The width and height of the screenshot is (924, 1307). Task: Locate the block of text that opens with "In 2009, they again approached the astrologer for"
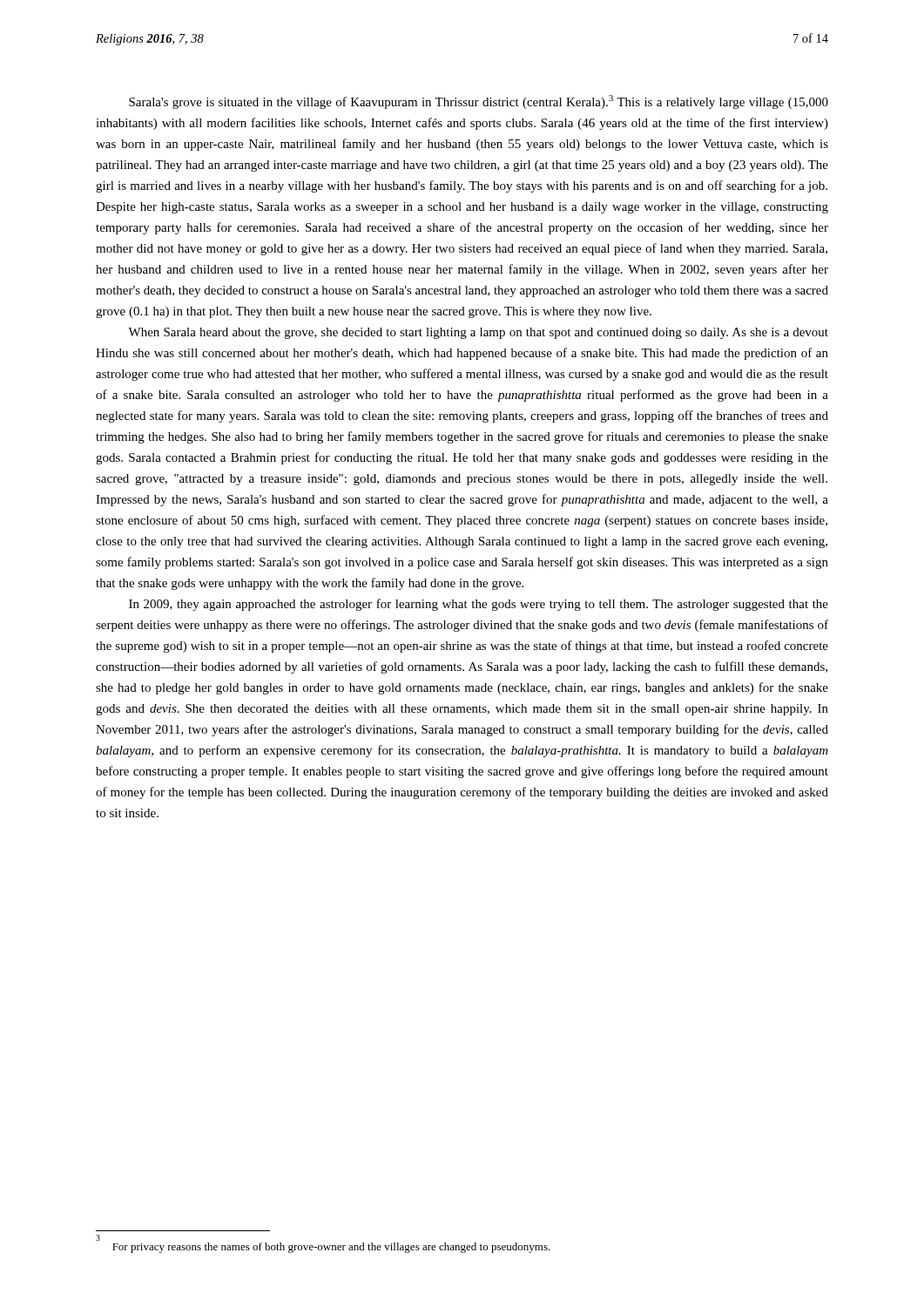(462, 708)
